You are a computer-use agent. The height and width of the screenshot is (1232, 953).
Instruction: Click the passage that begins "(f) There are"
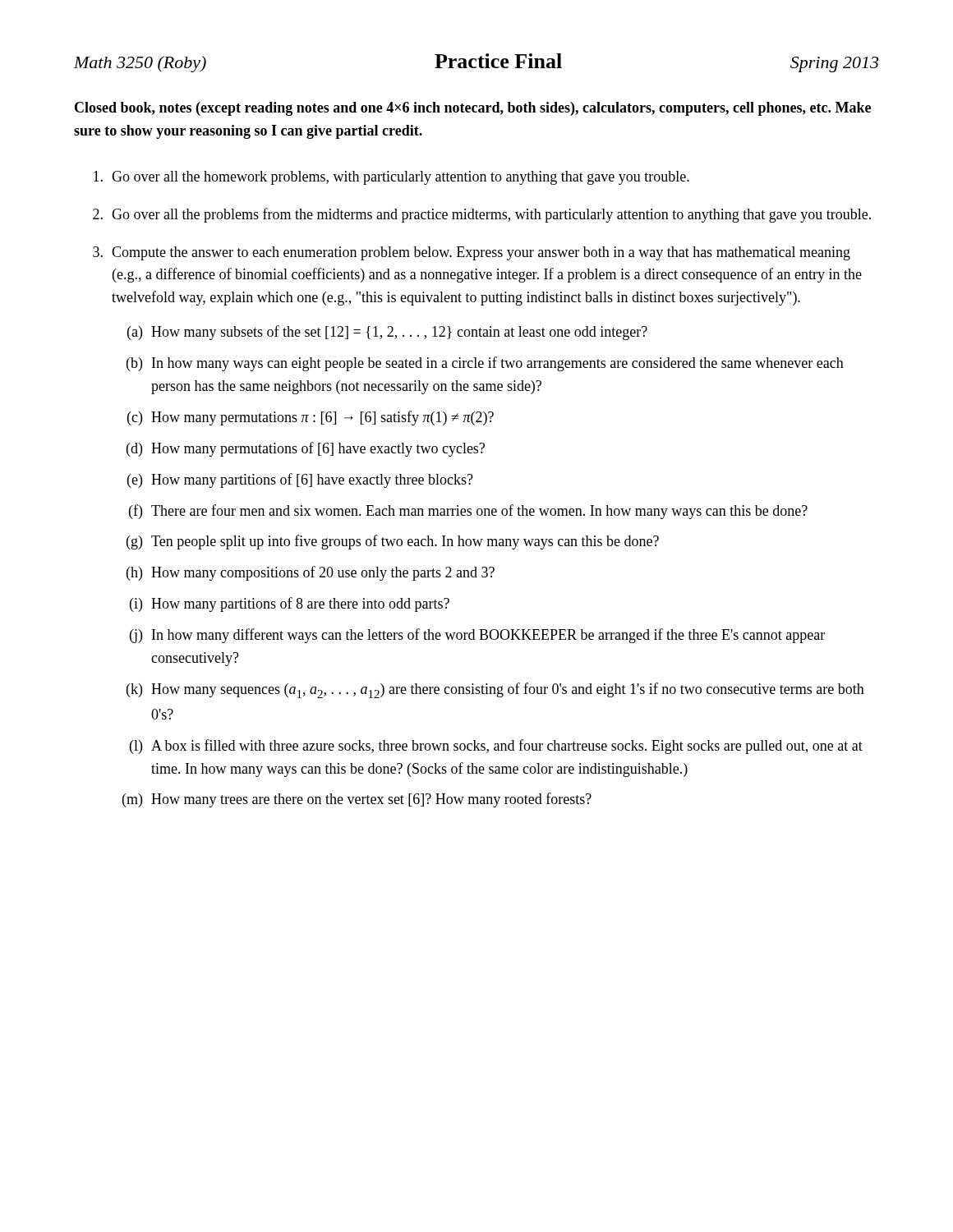[460, 511]
